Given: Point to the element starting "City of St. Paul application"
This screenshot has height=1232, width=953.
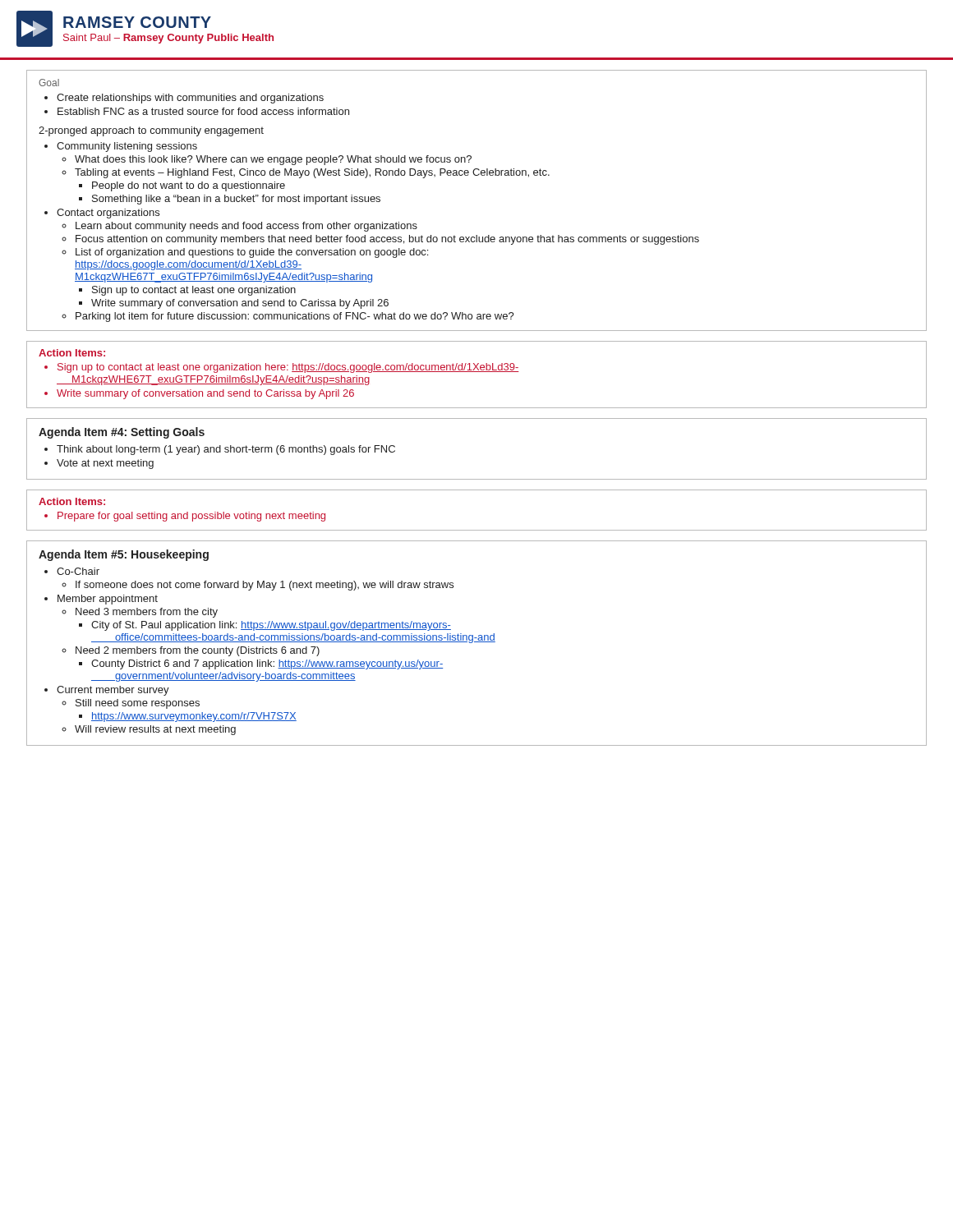Looking at the screenshot, I should 293,631.
